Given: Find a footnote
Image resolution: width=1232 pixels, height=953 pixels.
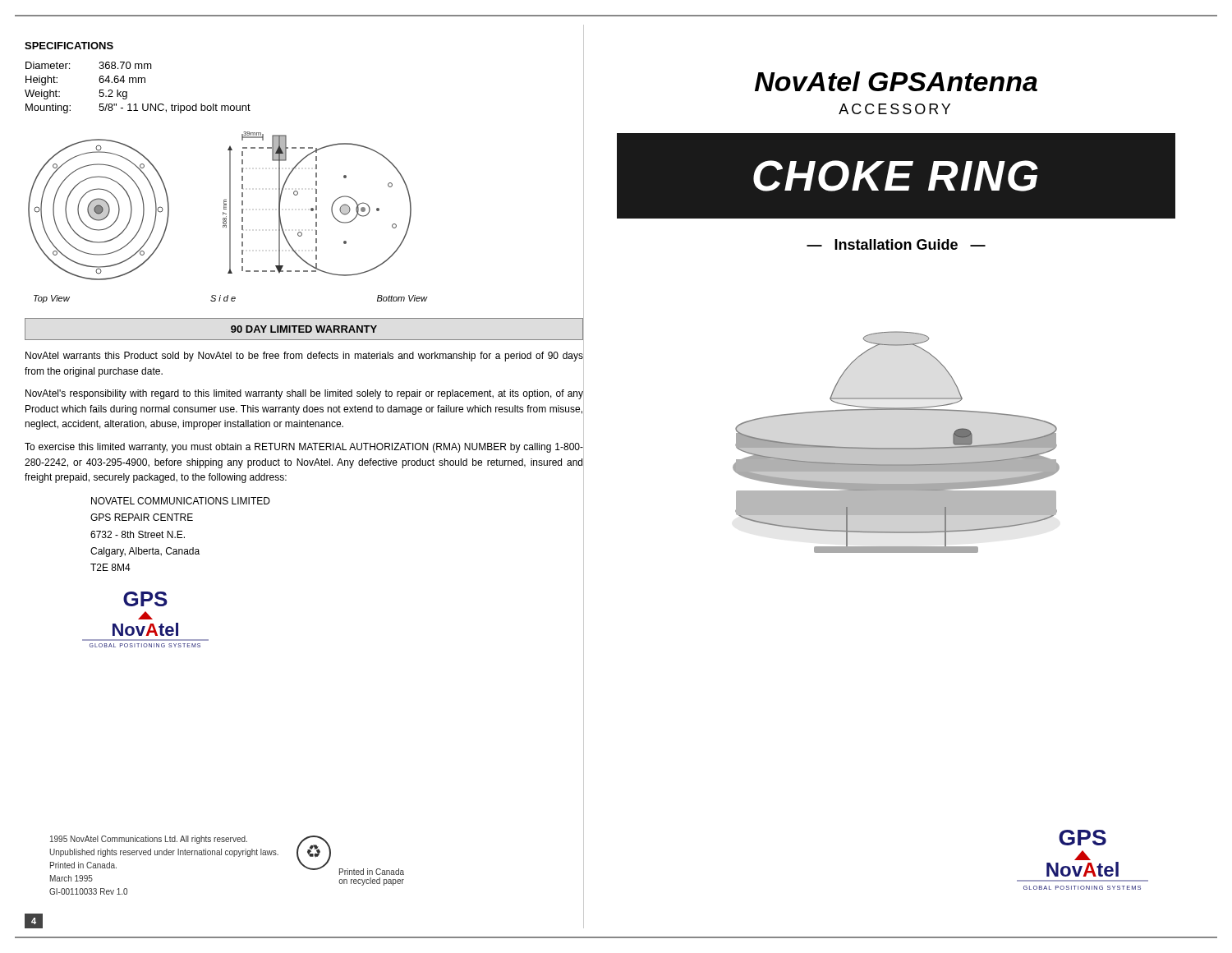Looking at the screenshot, I should click(164, 866).
